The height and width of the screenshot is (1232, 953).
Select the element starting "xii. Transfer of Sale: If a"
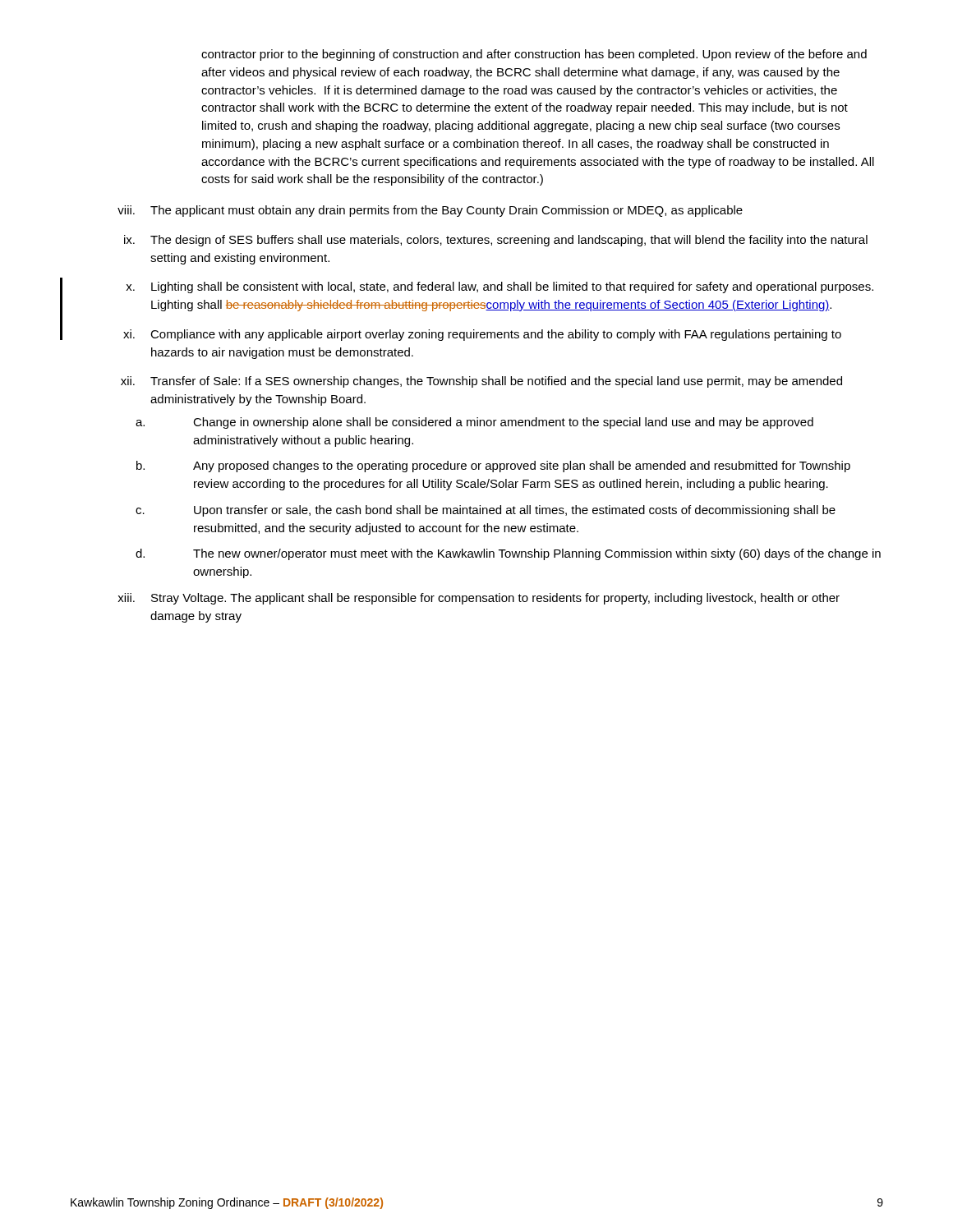point(476,390)
